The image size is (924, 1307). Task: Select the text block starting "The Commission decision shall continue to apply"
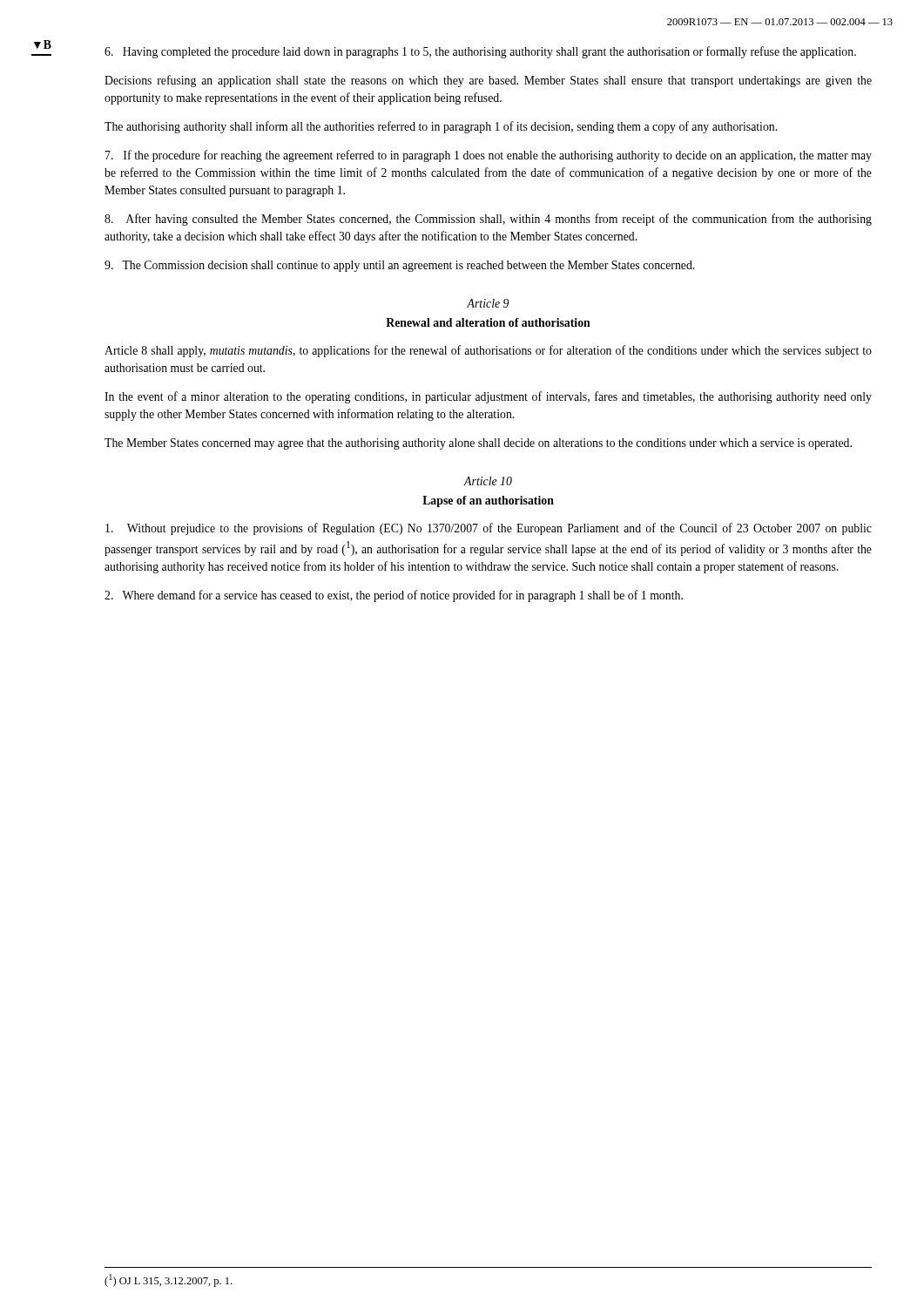400,265
